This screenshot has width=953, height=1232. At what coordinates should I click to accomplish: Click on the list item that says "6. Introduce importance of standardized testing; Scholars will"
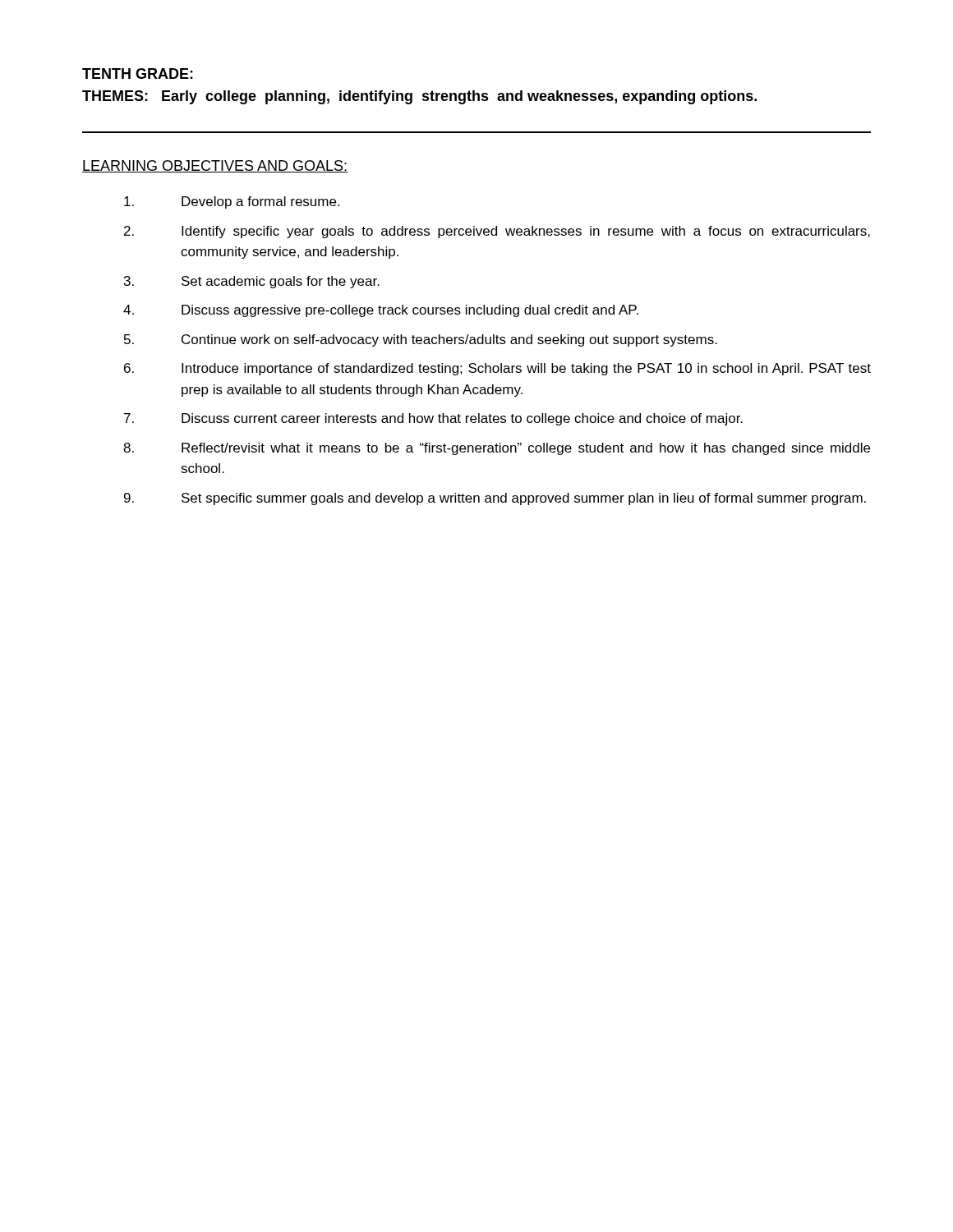point(476,379)
